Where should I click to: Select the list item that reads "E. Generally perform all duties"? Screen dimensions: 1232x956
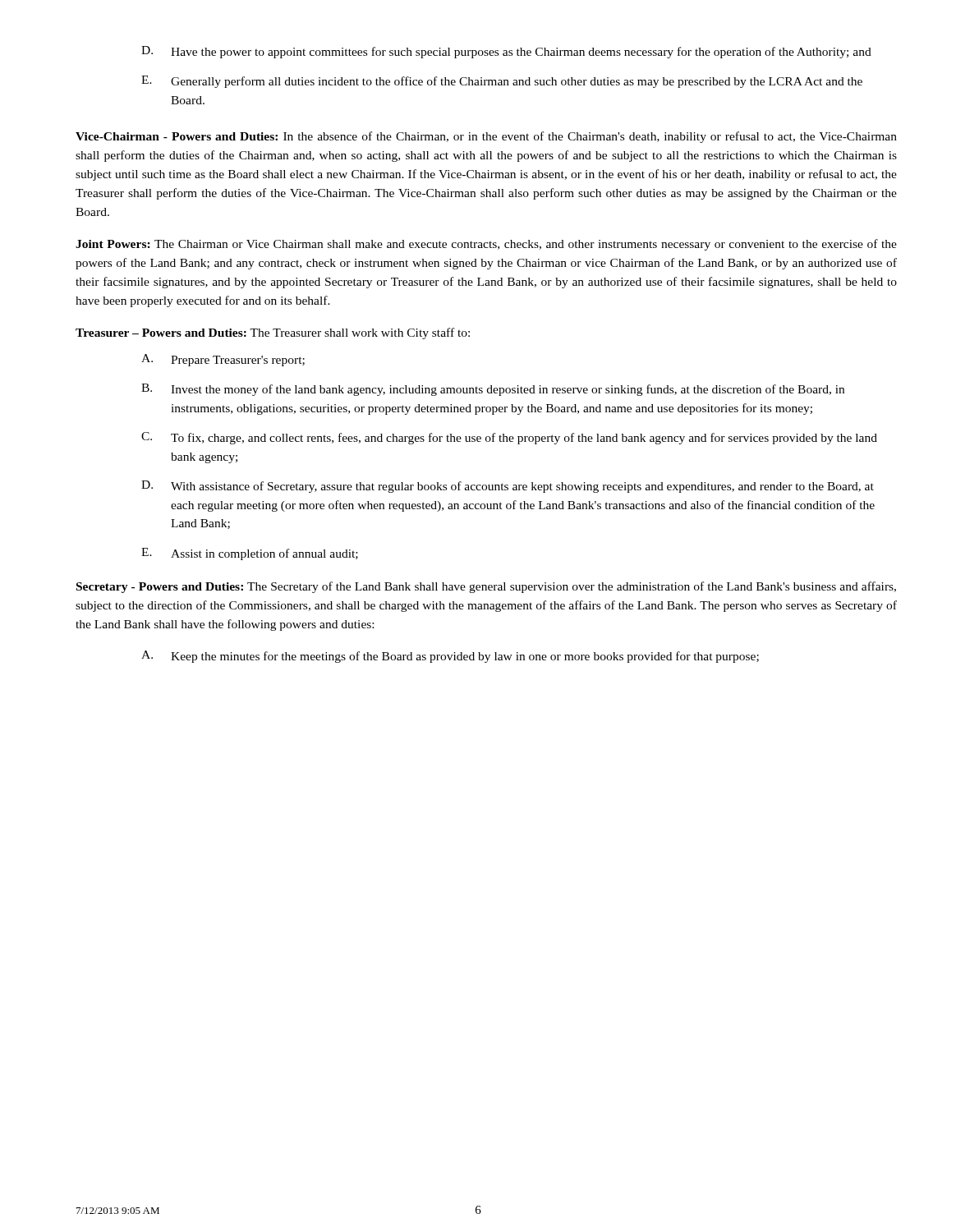pos(511,91)
